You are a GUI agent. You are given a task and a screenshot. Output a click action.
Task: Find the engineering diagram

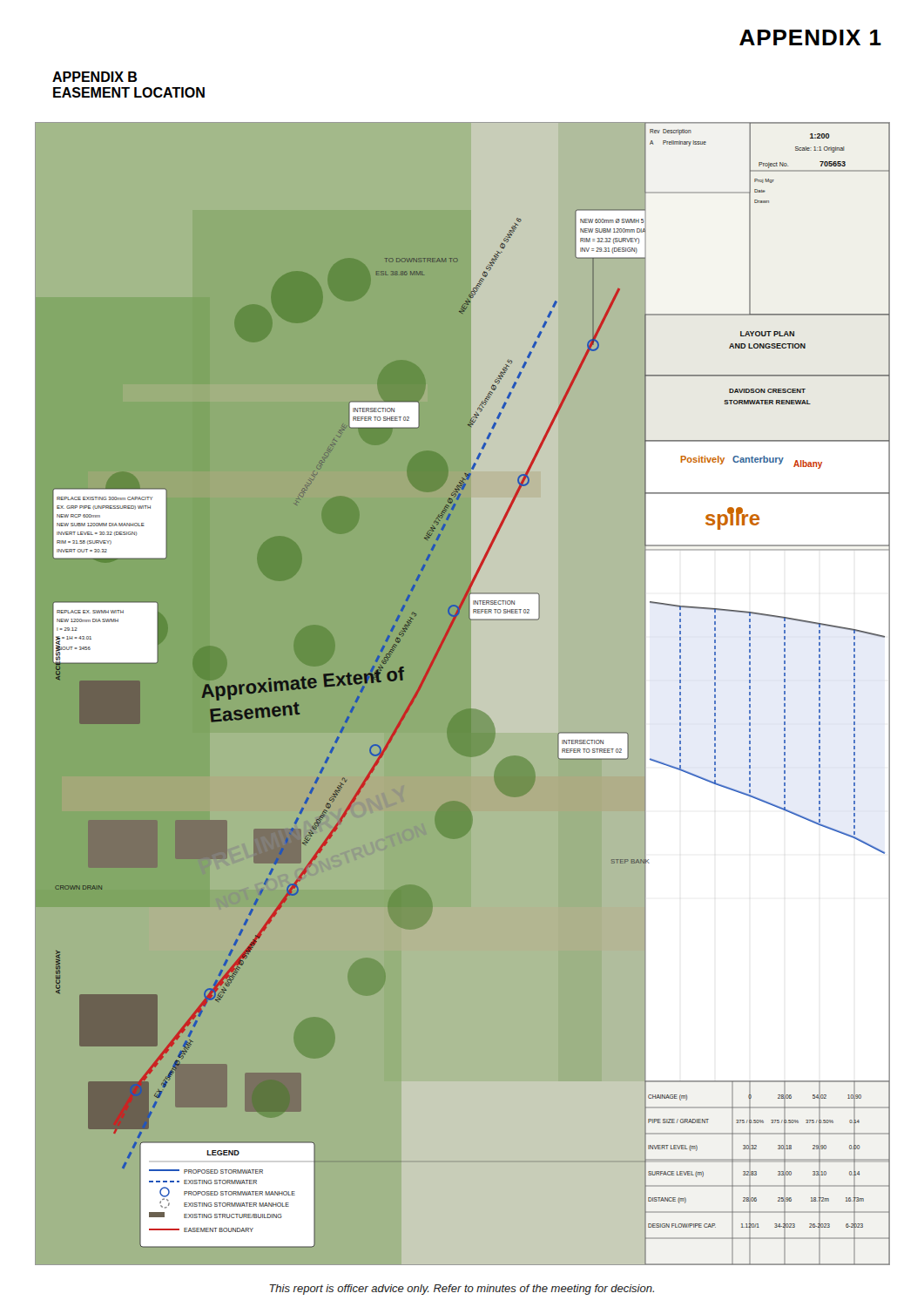(x=462, y=694)
